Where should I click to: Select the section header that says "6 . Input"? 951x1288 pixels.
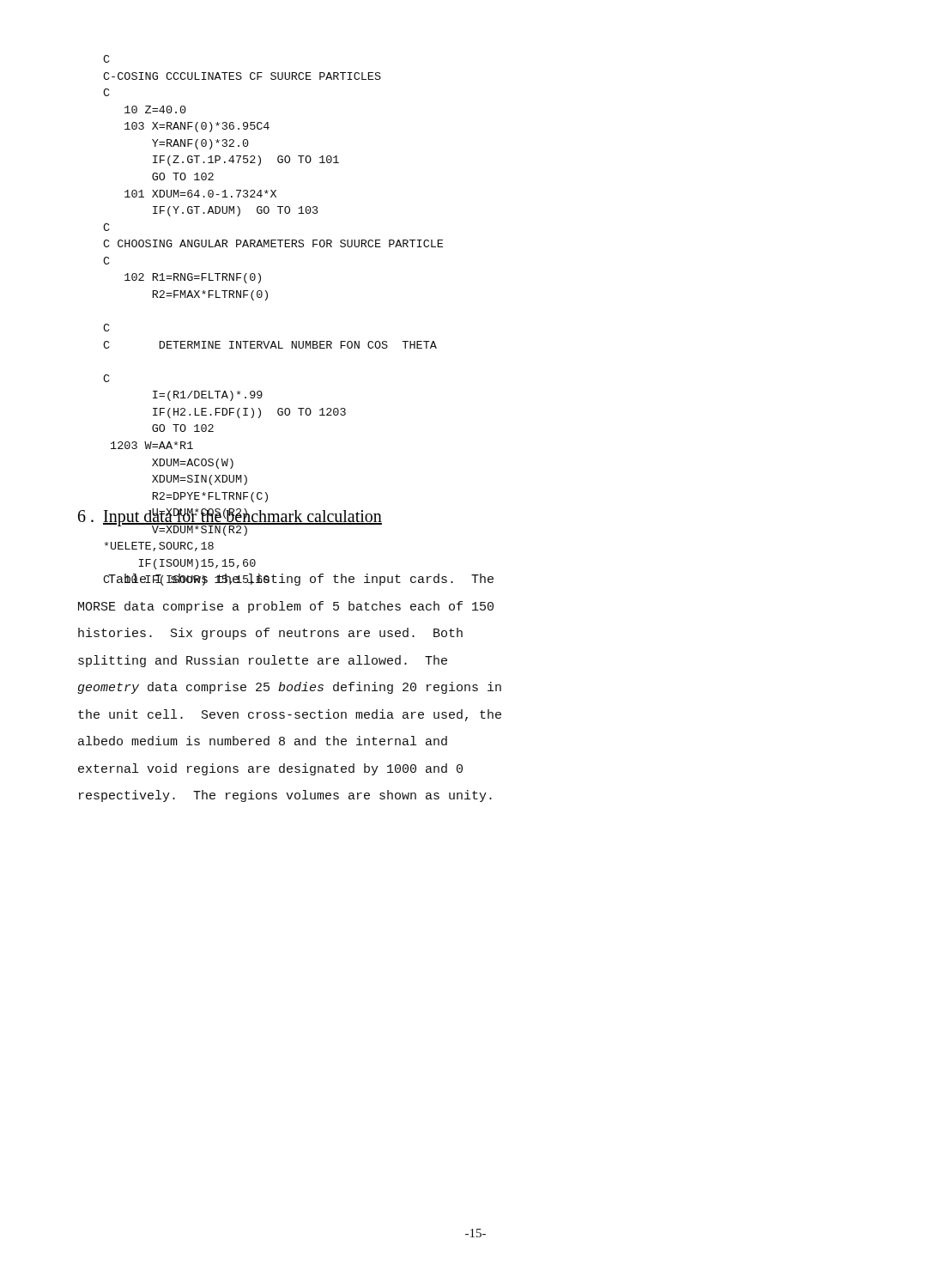pos(230,516)
